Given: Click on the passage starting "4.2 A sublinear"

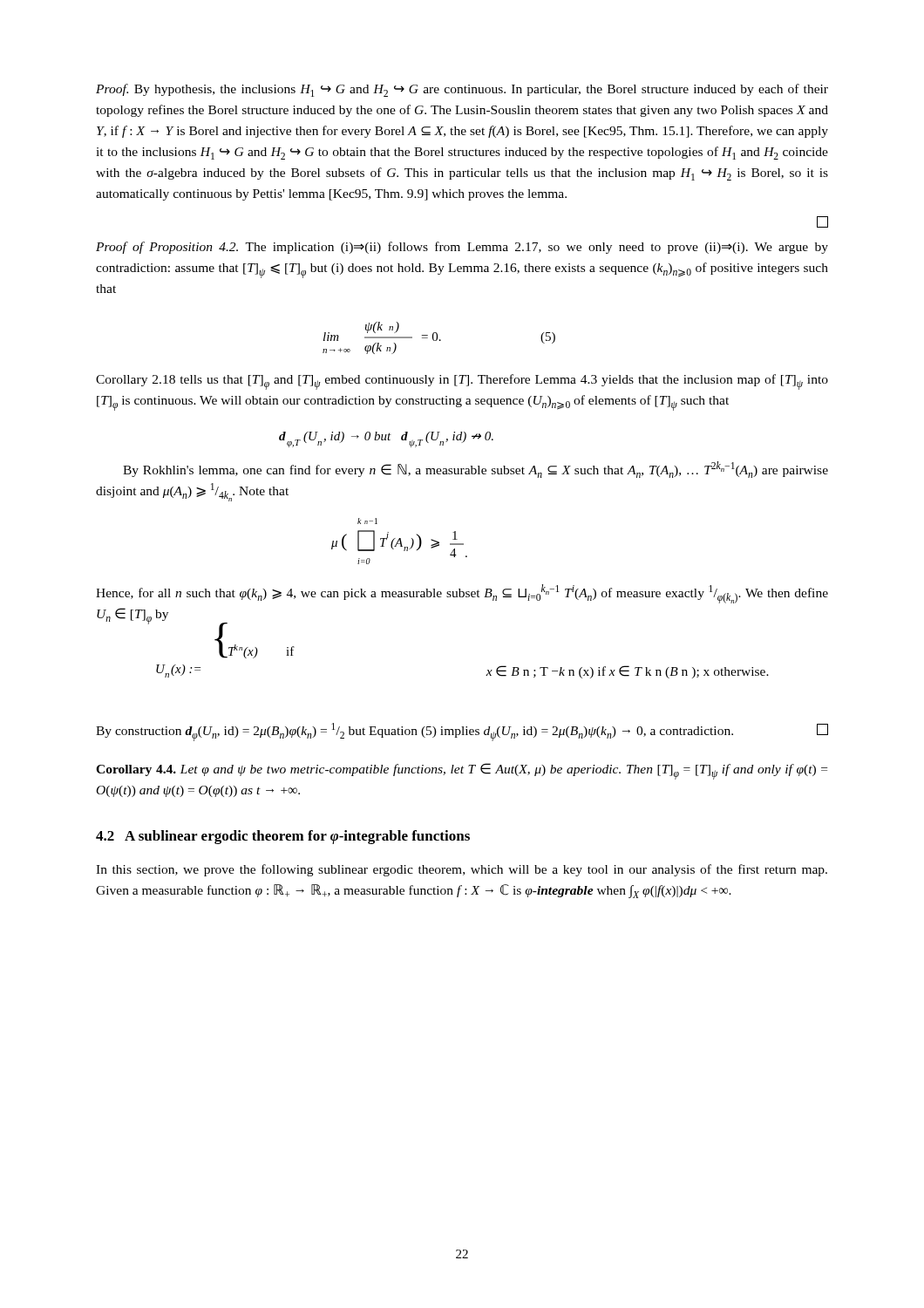Looking at the screenshot, I should [x=283, y=836].
